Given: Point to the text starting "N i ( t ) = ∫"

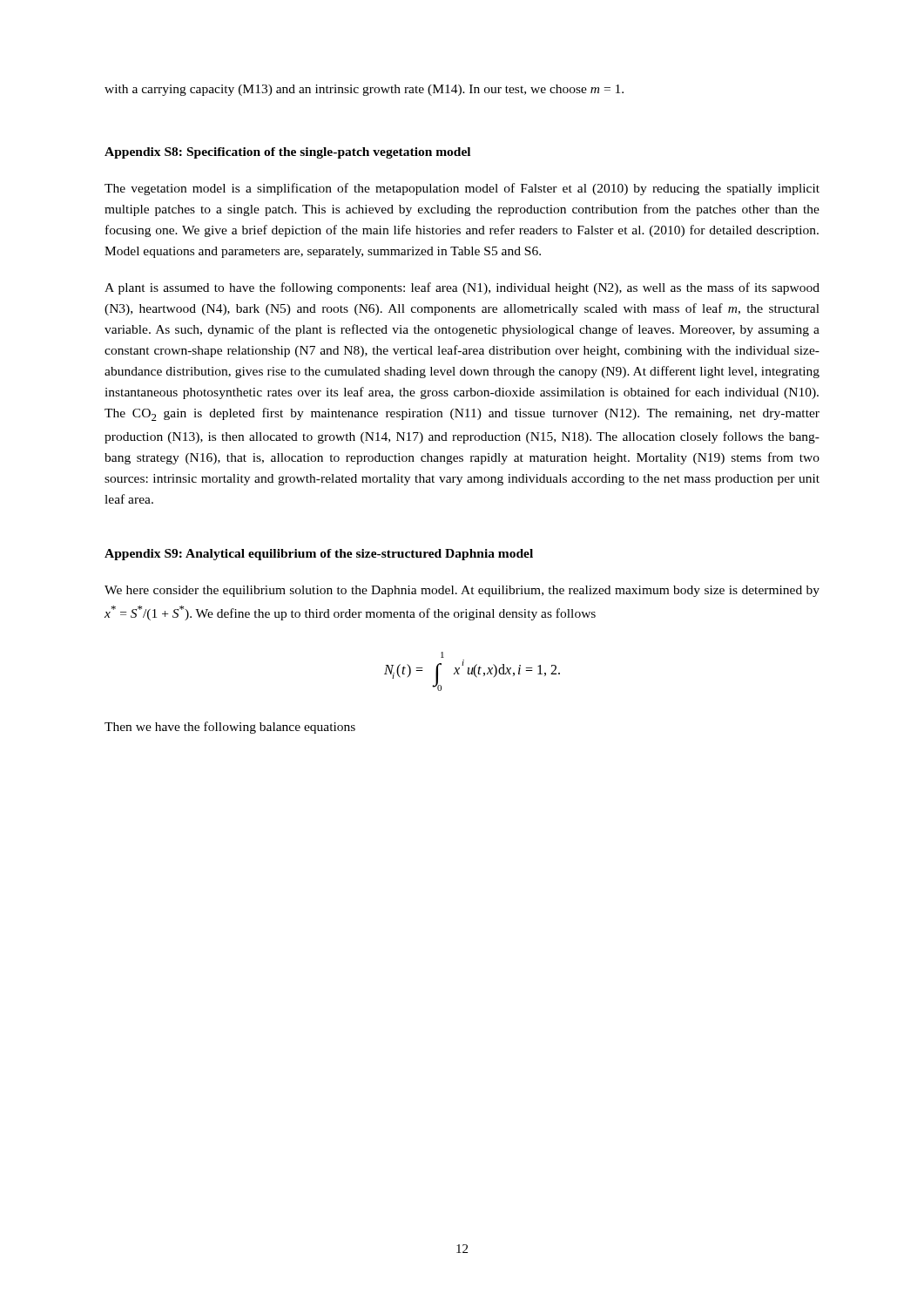Looking at the screenshot, I should (x=462, y=669).
